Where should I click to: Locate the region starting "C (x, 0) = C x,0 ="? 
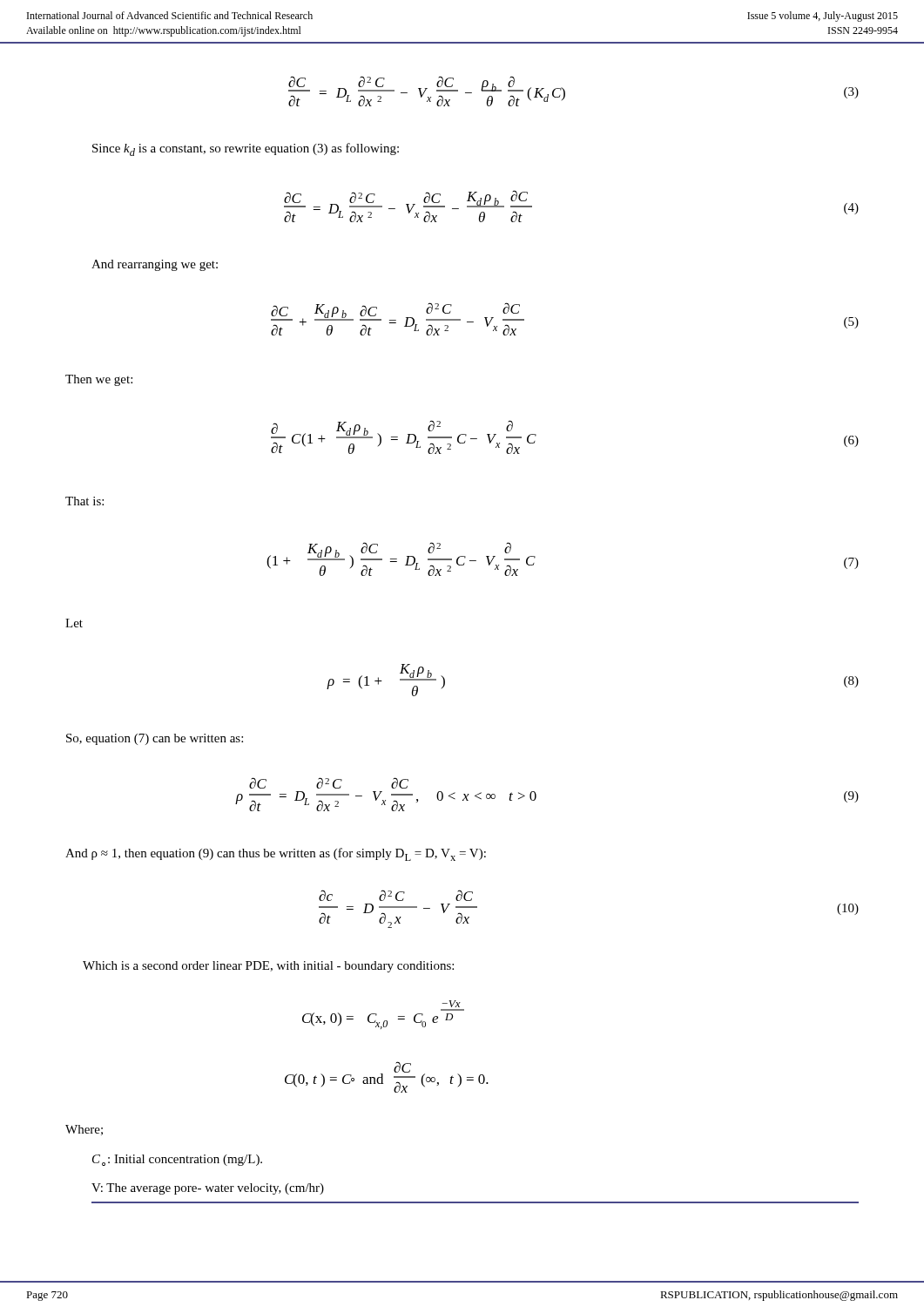coord(462,1016)
